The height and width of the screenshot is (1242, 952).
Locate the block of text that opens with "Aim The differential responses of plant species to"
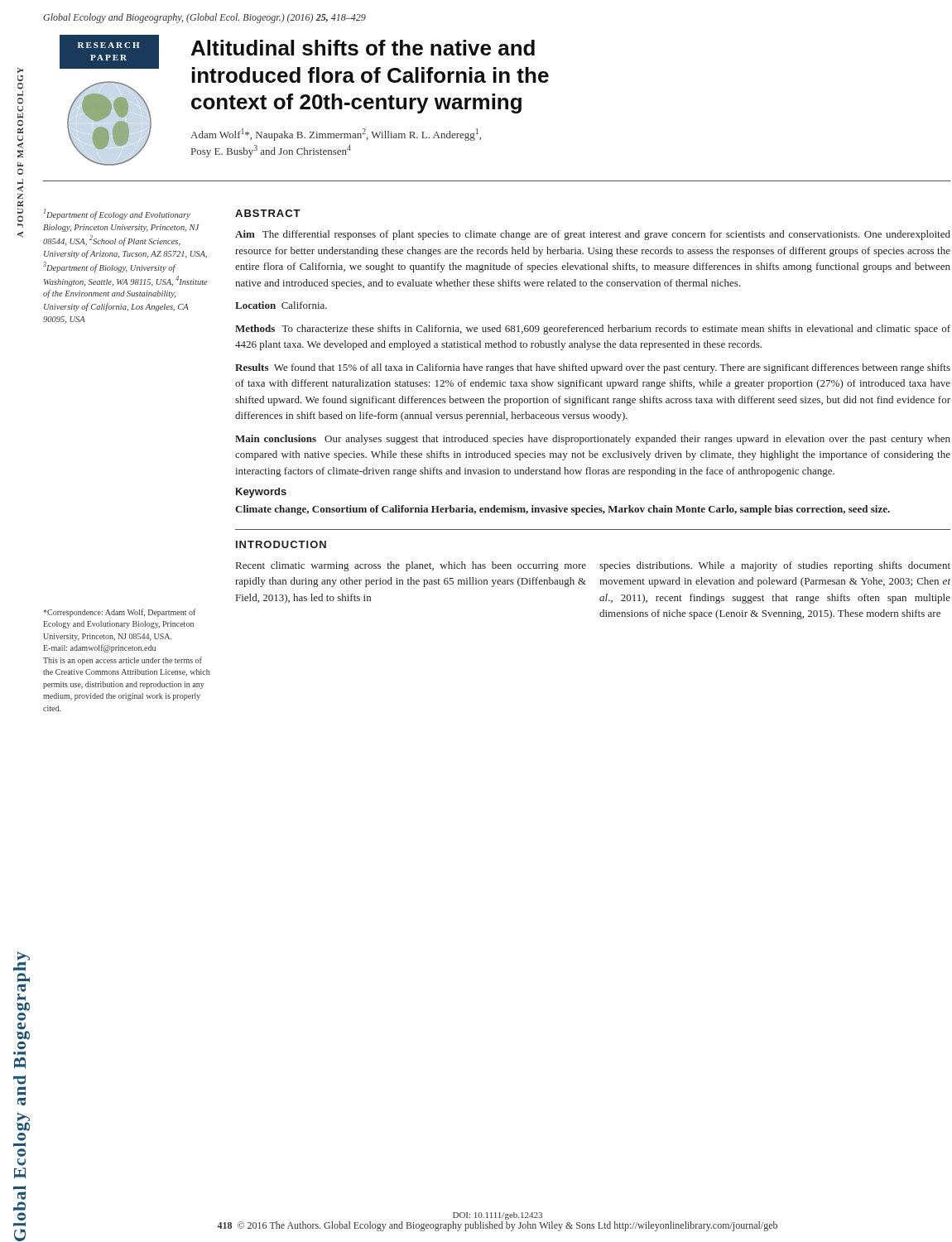click(593, 258)
